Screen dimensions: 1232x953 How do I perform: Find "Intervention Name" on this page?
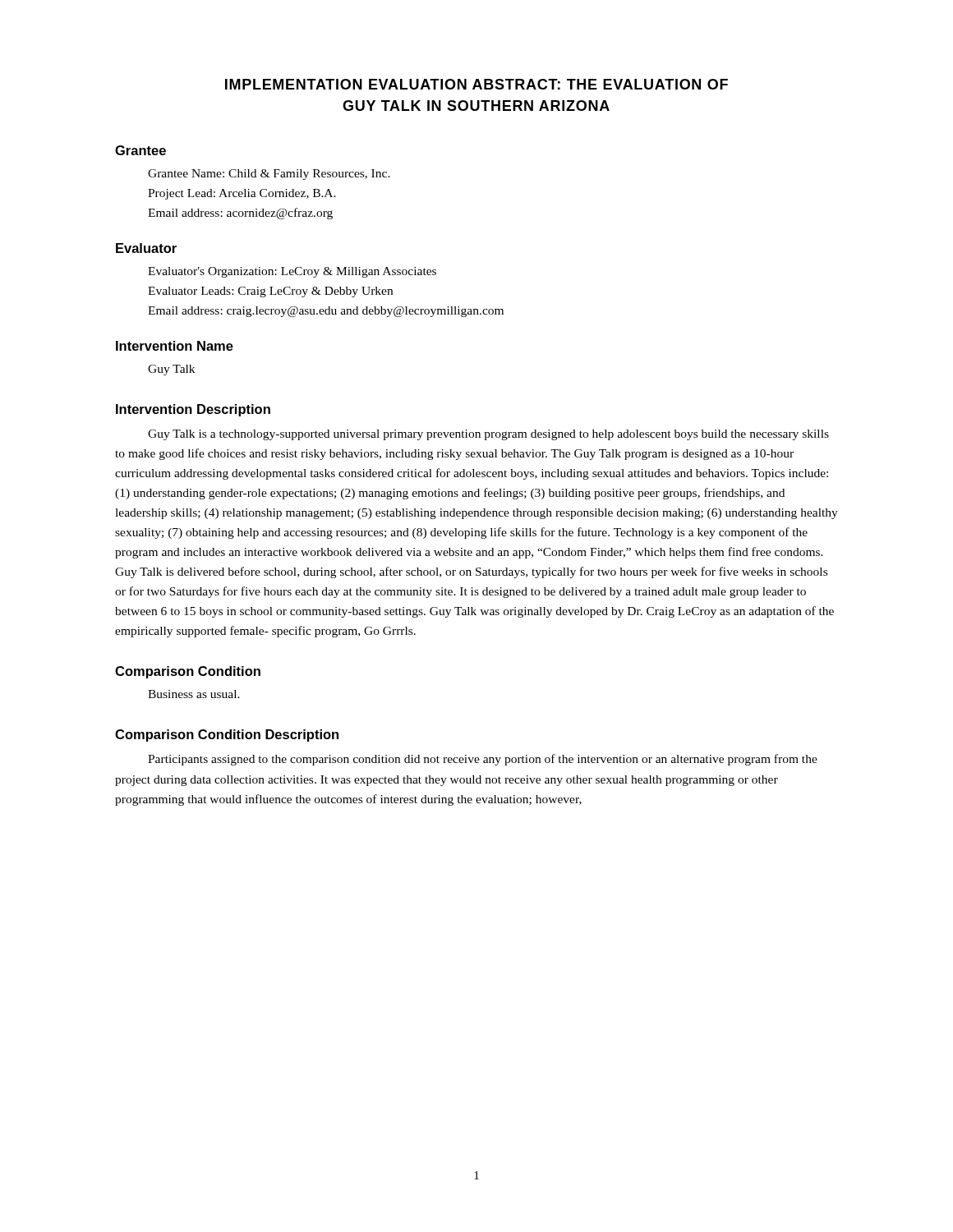coord(174,346)
